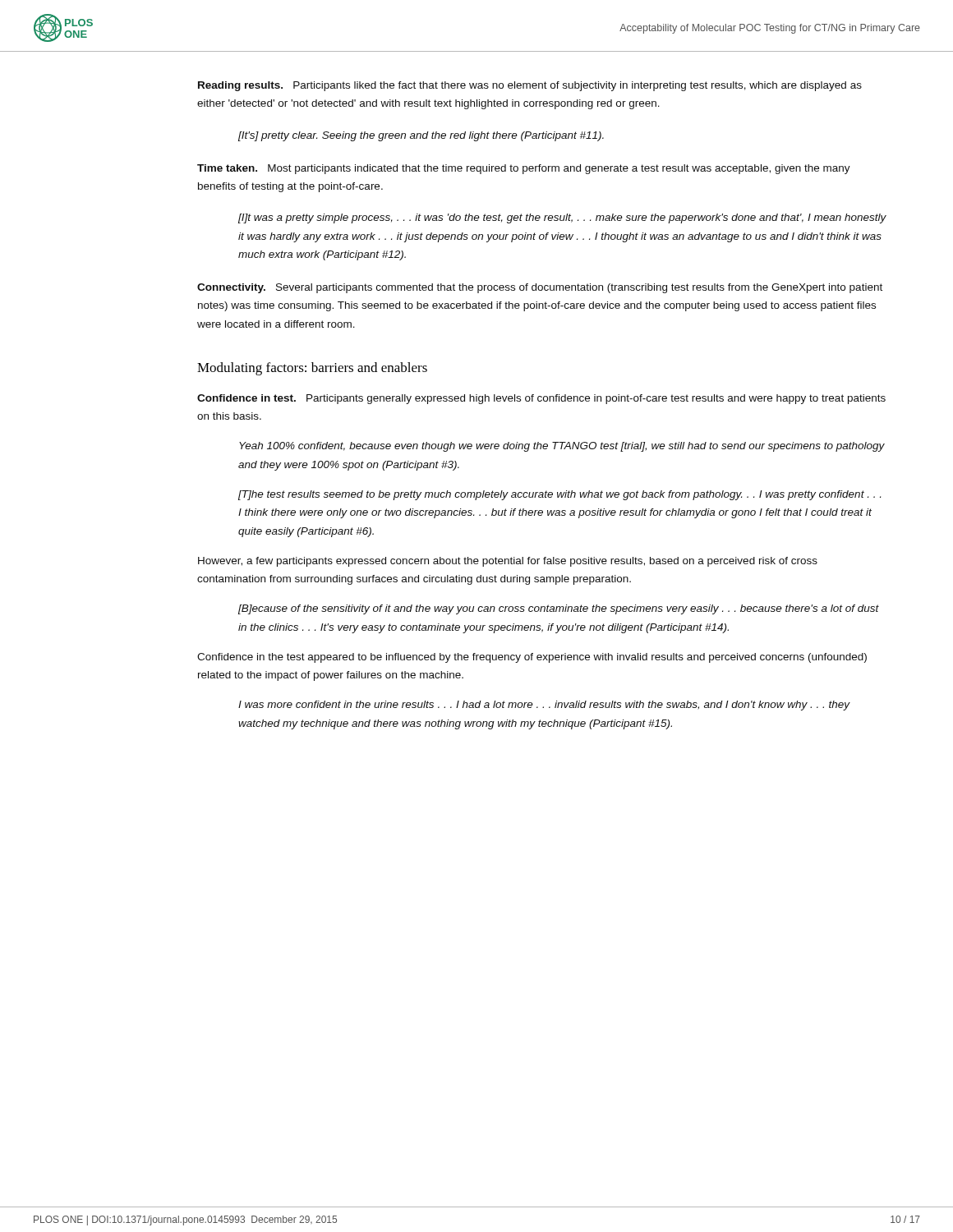Point to the block beginning "Connectivity. Several participants commented that"
This screenshot has height=1232, width=953.
[x=540, y=305]
